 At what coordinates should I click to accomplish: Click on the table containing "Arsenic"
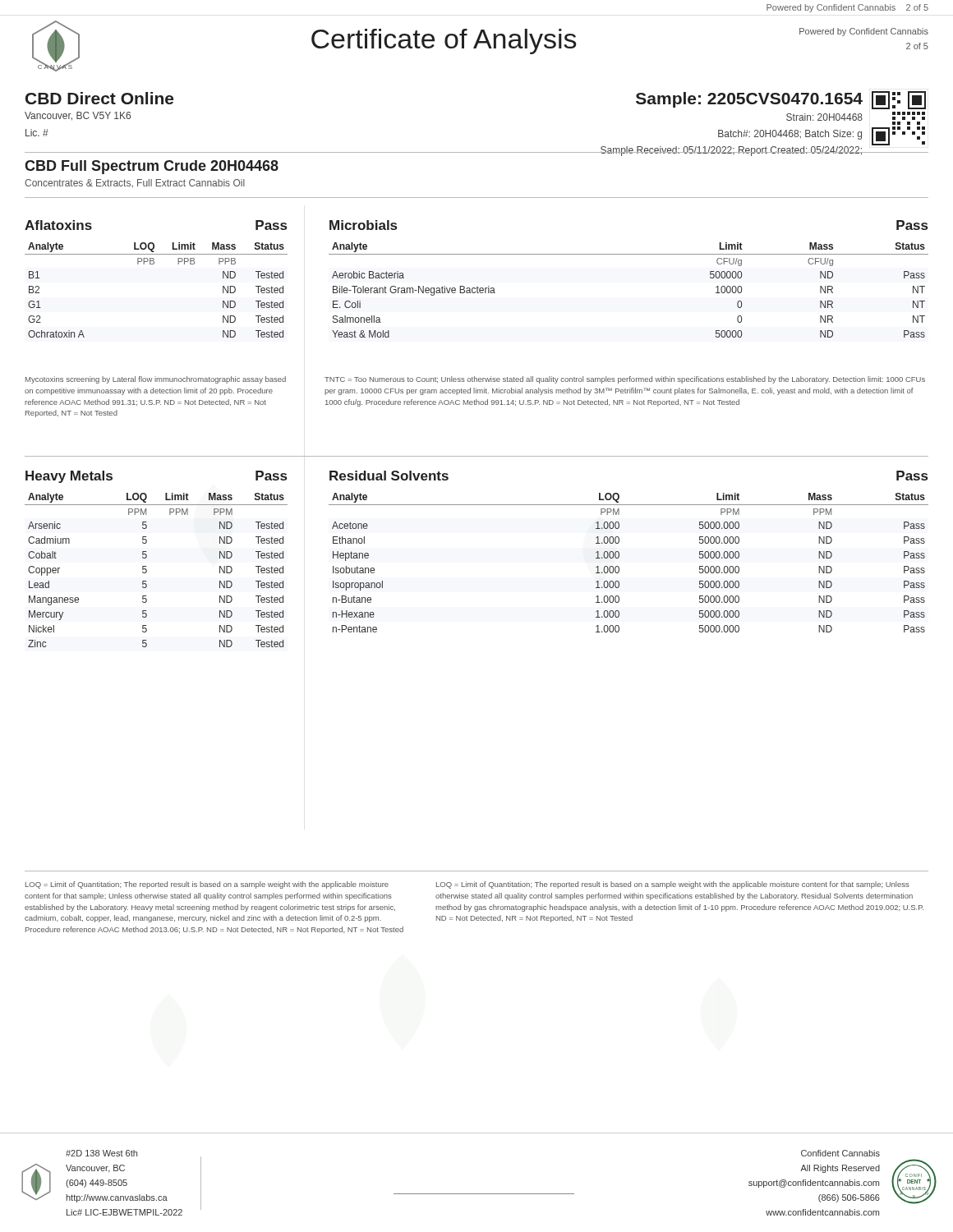(x=156, y=570)
